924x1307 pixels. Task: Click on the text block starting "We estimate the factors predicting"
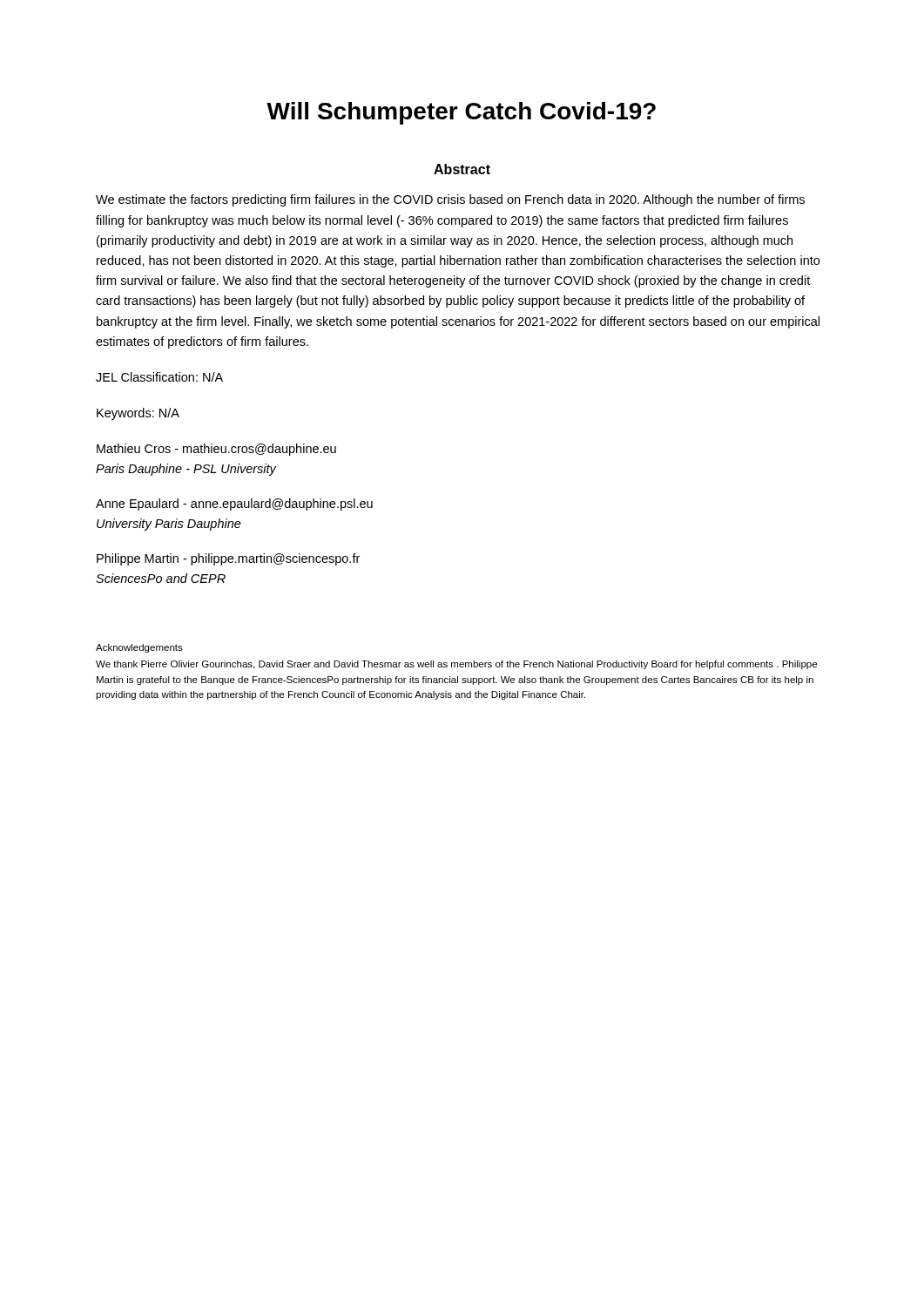[x=458, y=271]
